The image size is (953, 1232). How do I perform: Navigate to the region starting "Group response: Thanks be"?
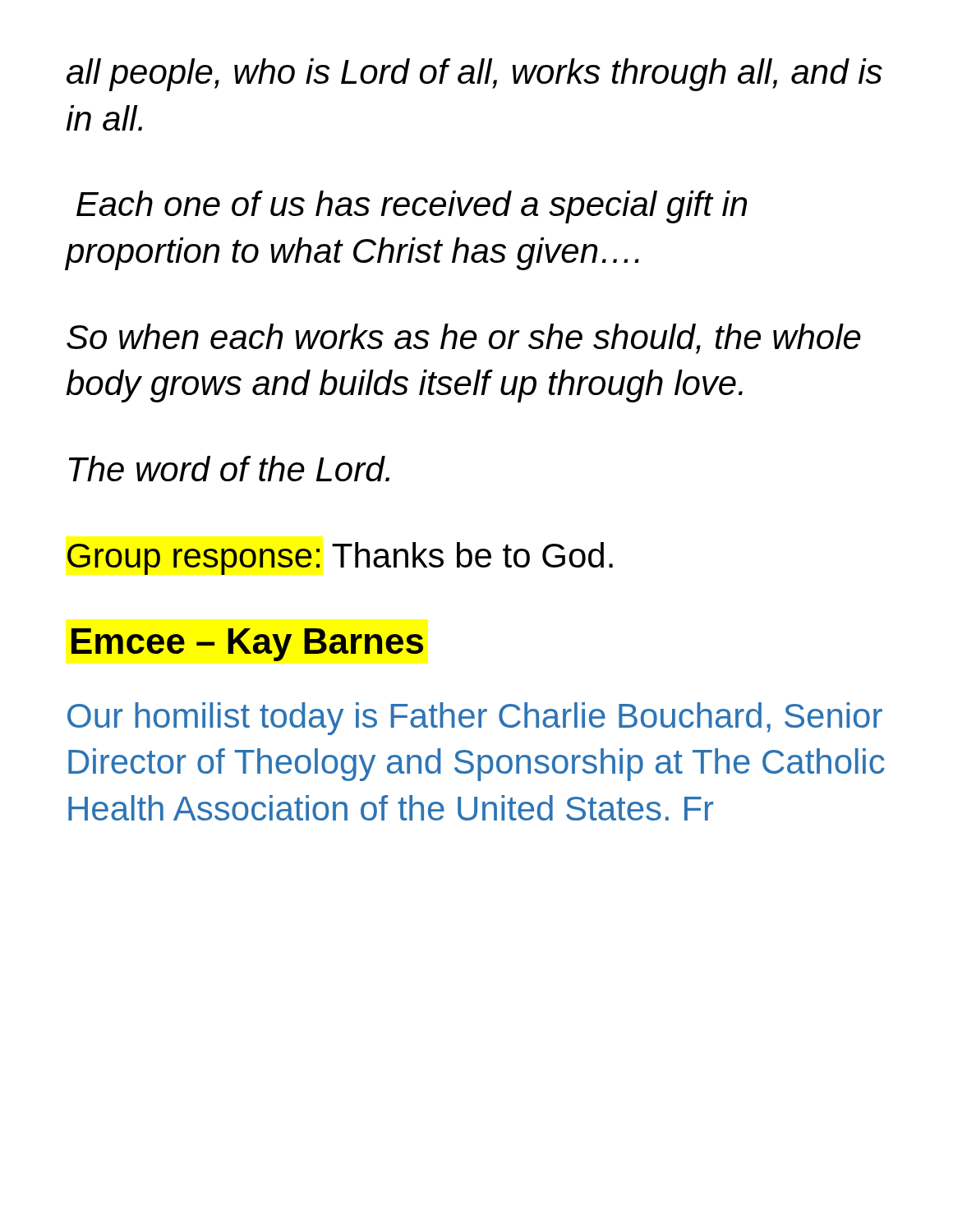(341, 555)
